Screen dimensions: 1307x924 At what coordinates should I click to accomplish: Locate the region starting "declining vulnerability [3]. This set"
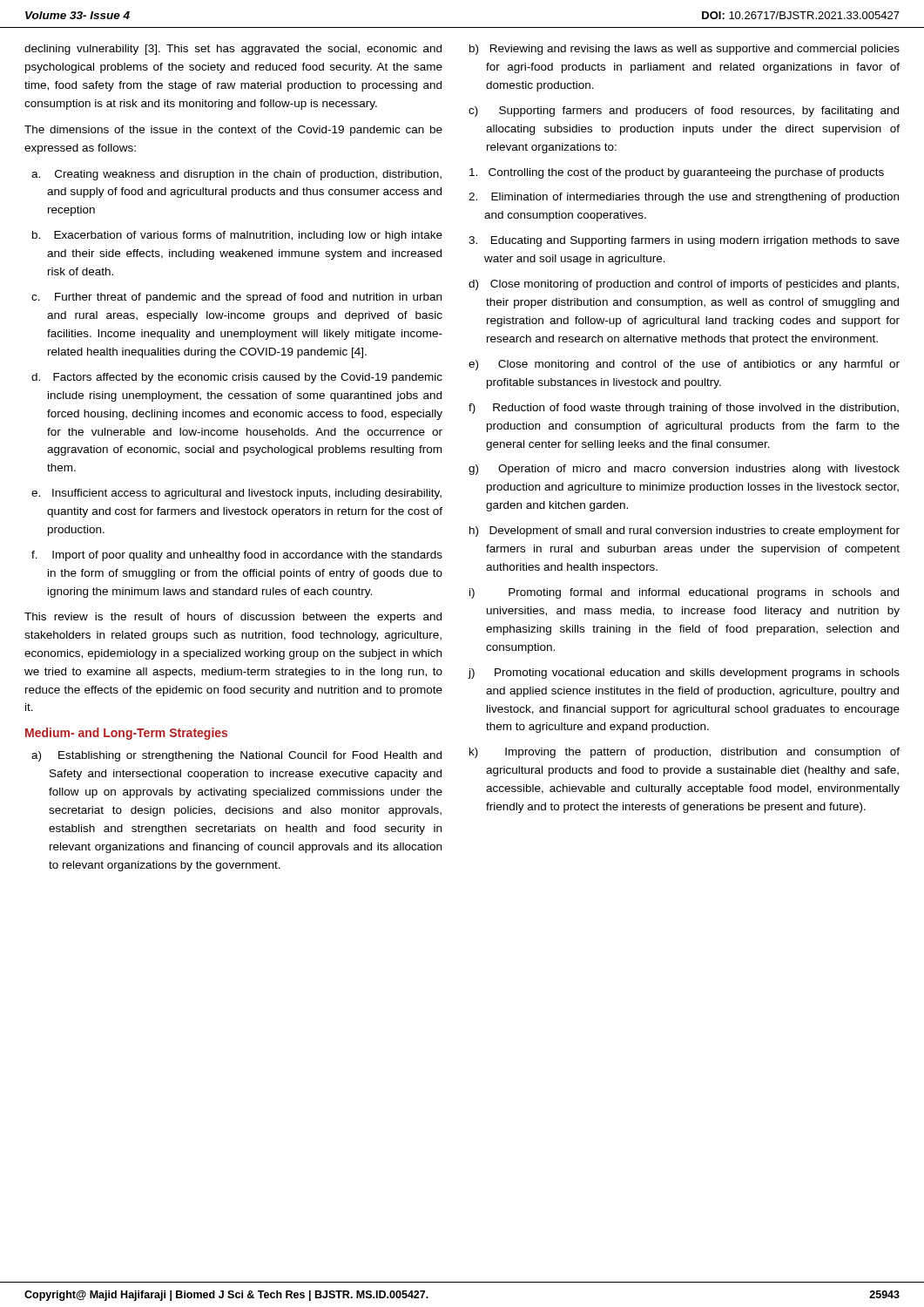[233, 77]
